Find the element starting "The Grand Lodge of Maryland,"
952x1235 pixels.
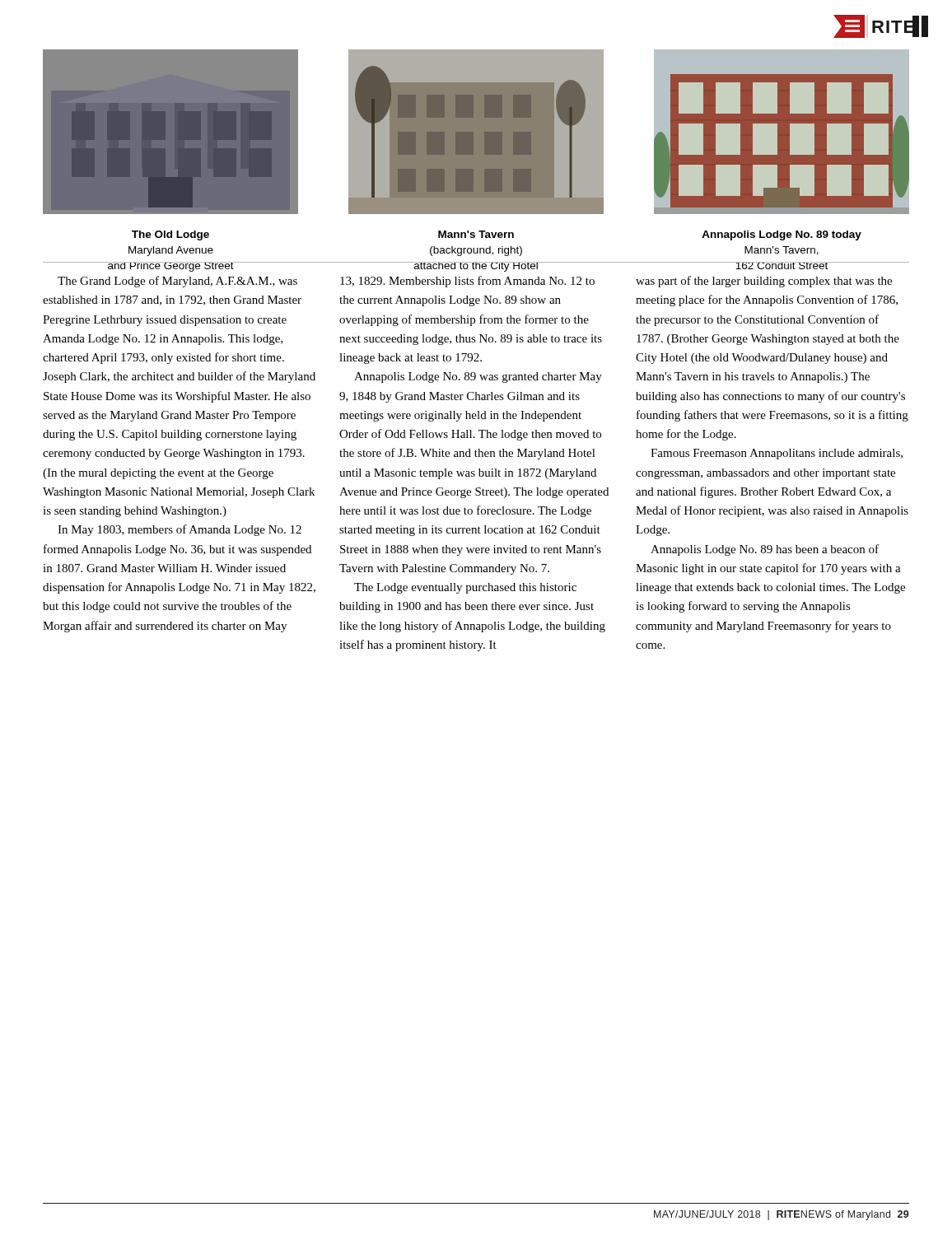tap(180, 454)
